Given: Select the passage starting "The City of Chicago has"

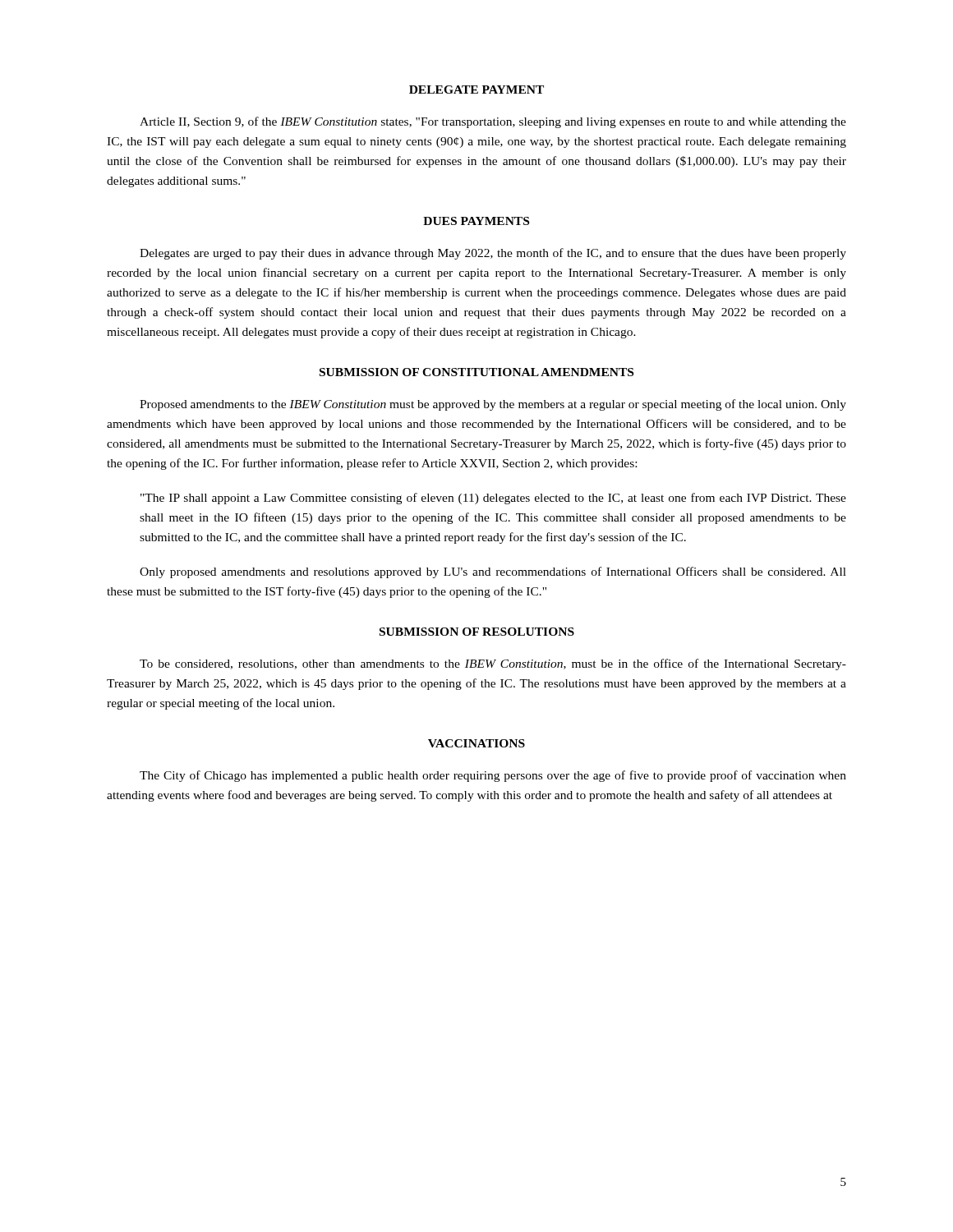Looking at the screenshot, I should [x=476, y=785].
